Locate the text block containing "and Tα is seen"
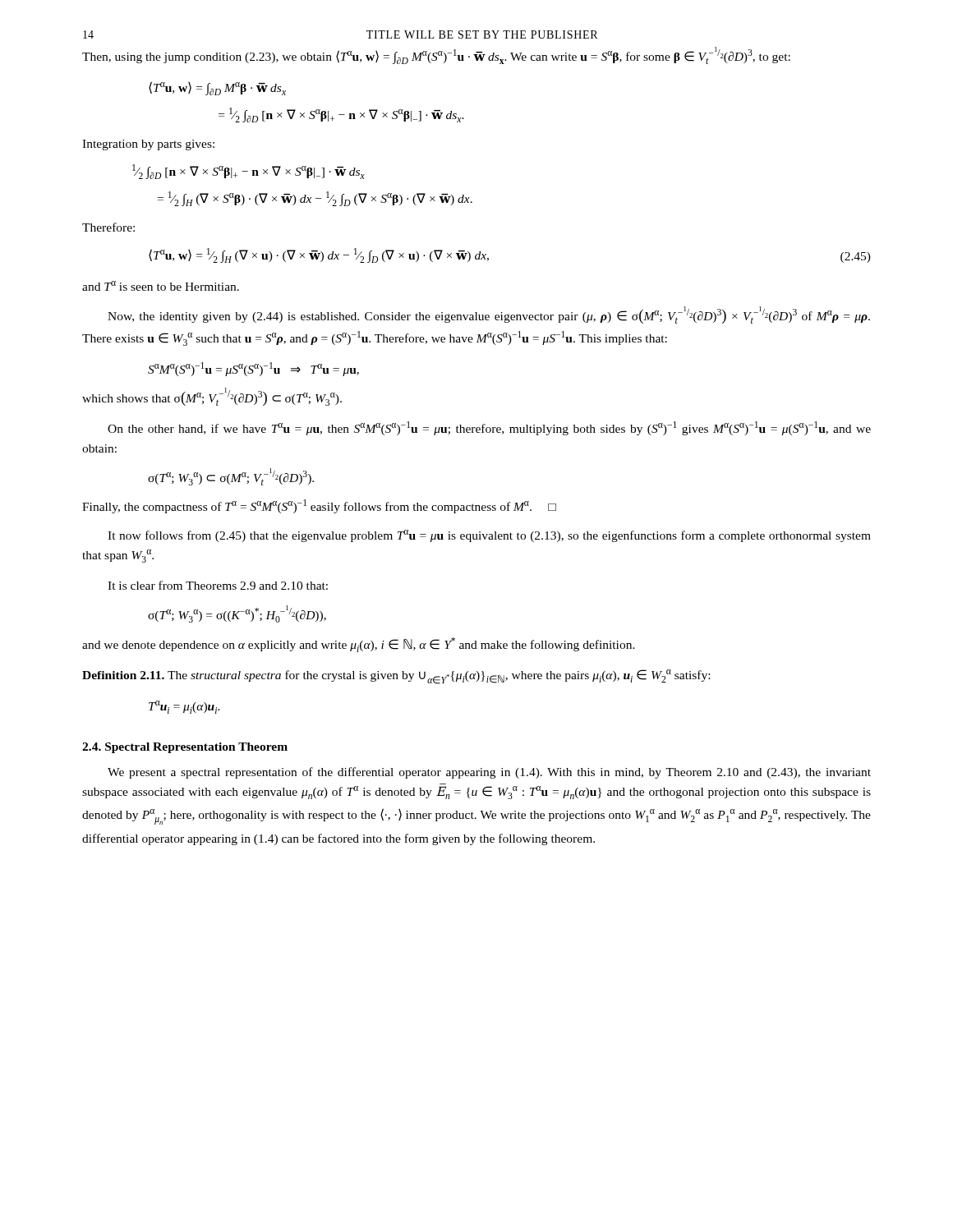 (161, 286)
